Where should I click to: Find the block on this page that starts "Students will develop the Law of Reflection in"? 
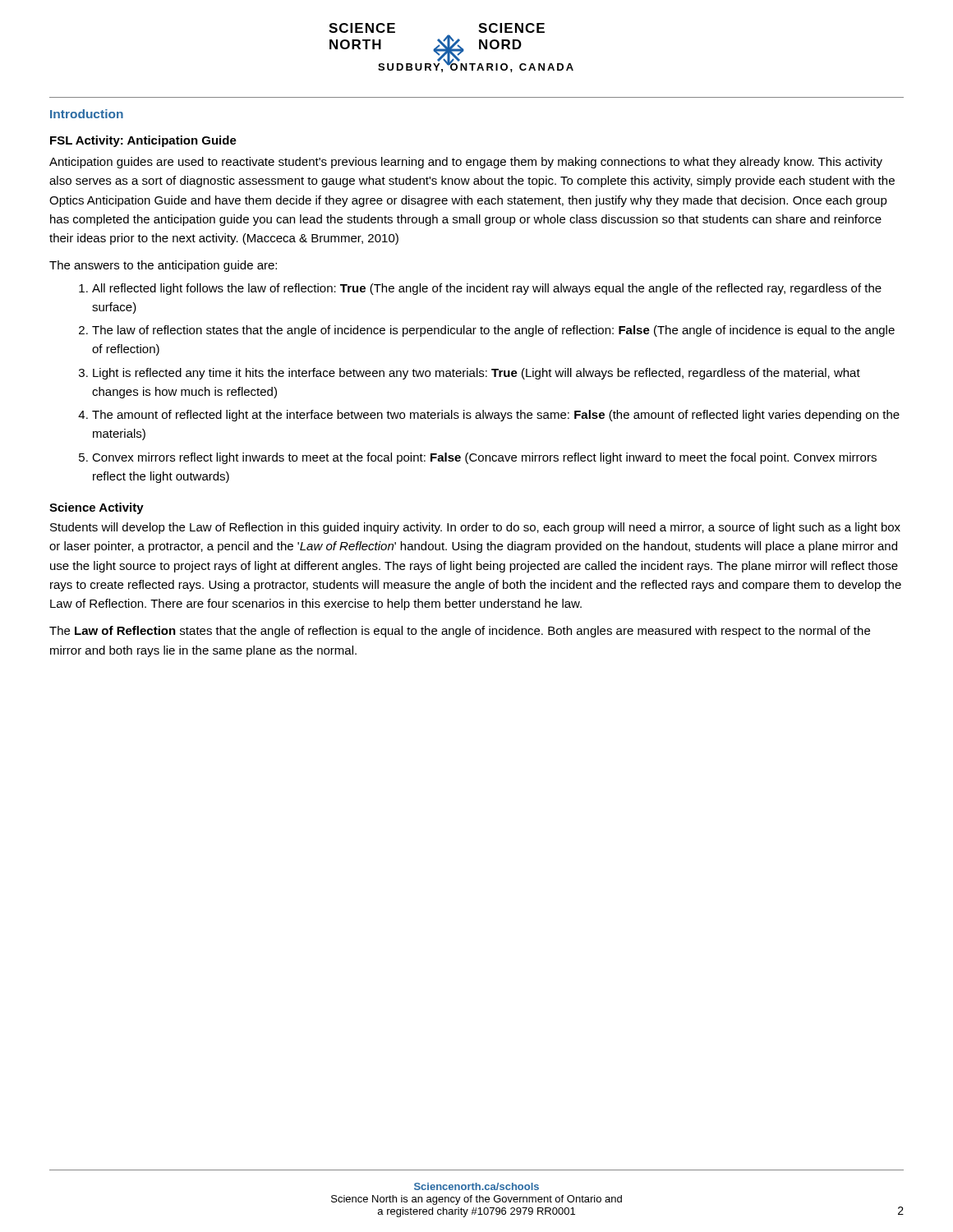coord(475,565)
